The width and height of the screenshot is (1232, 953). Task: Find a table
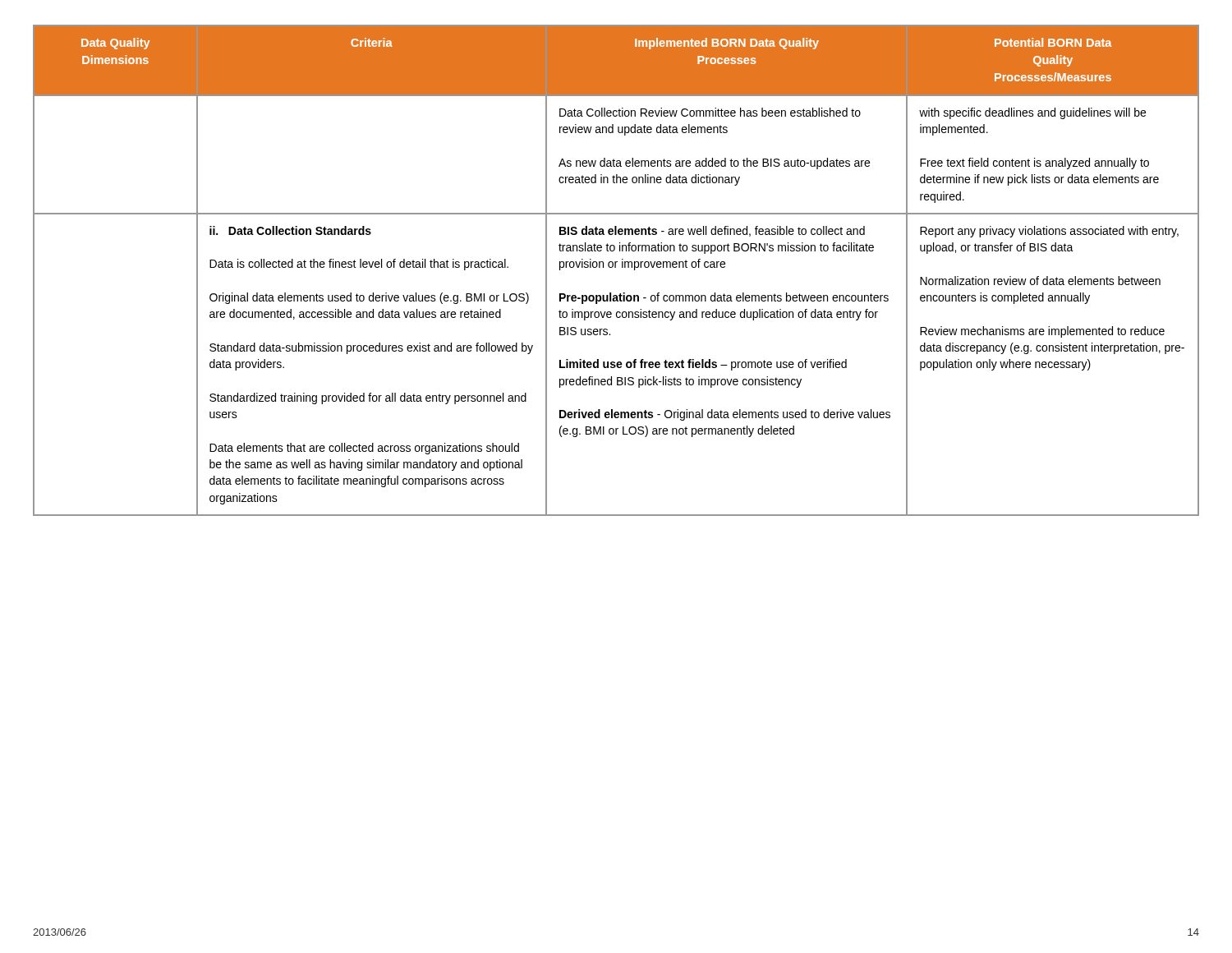pos(616,270)
